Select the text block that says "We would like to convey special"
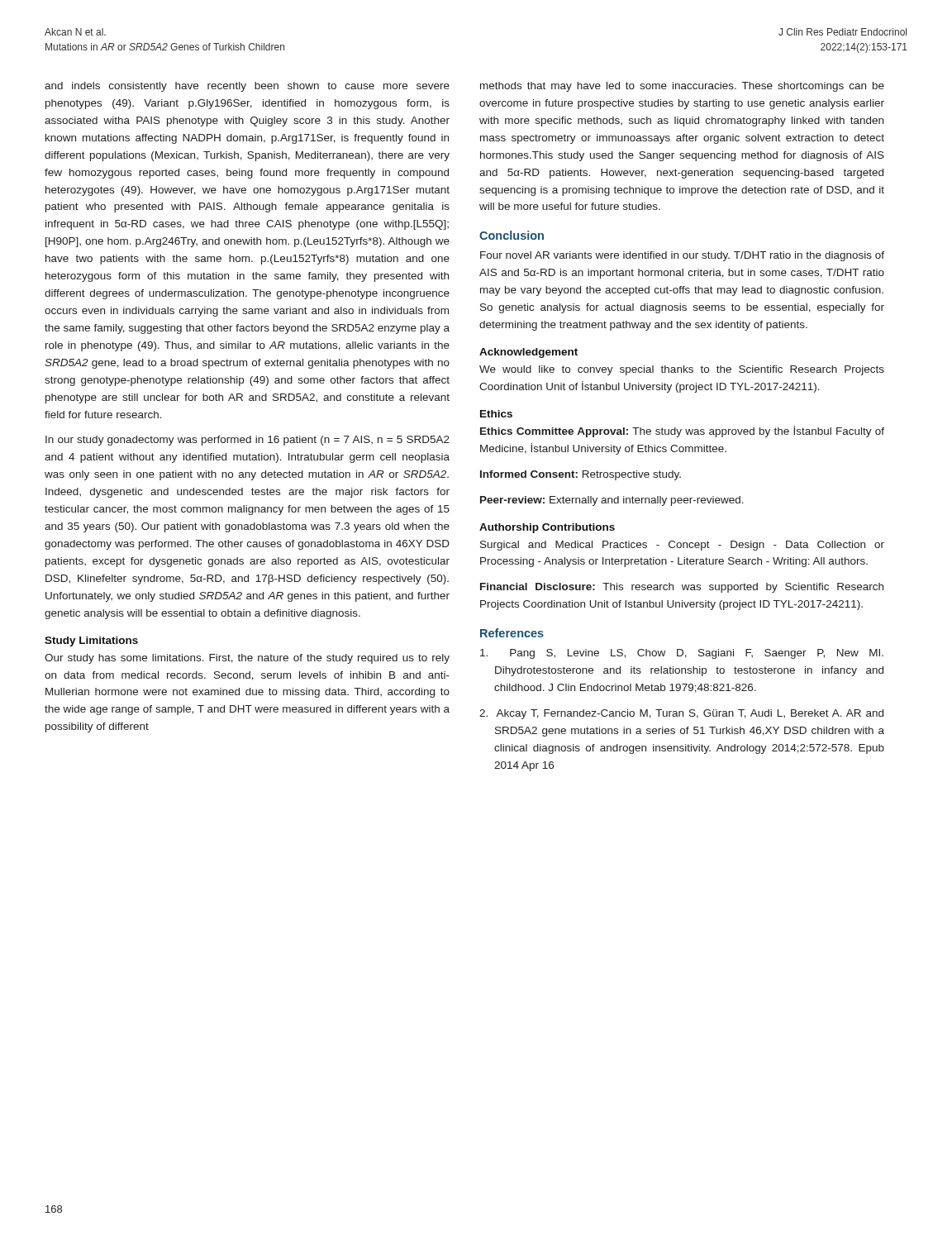The width and height of the screenshot is (952, 1240). tap(682, 379)
